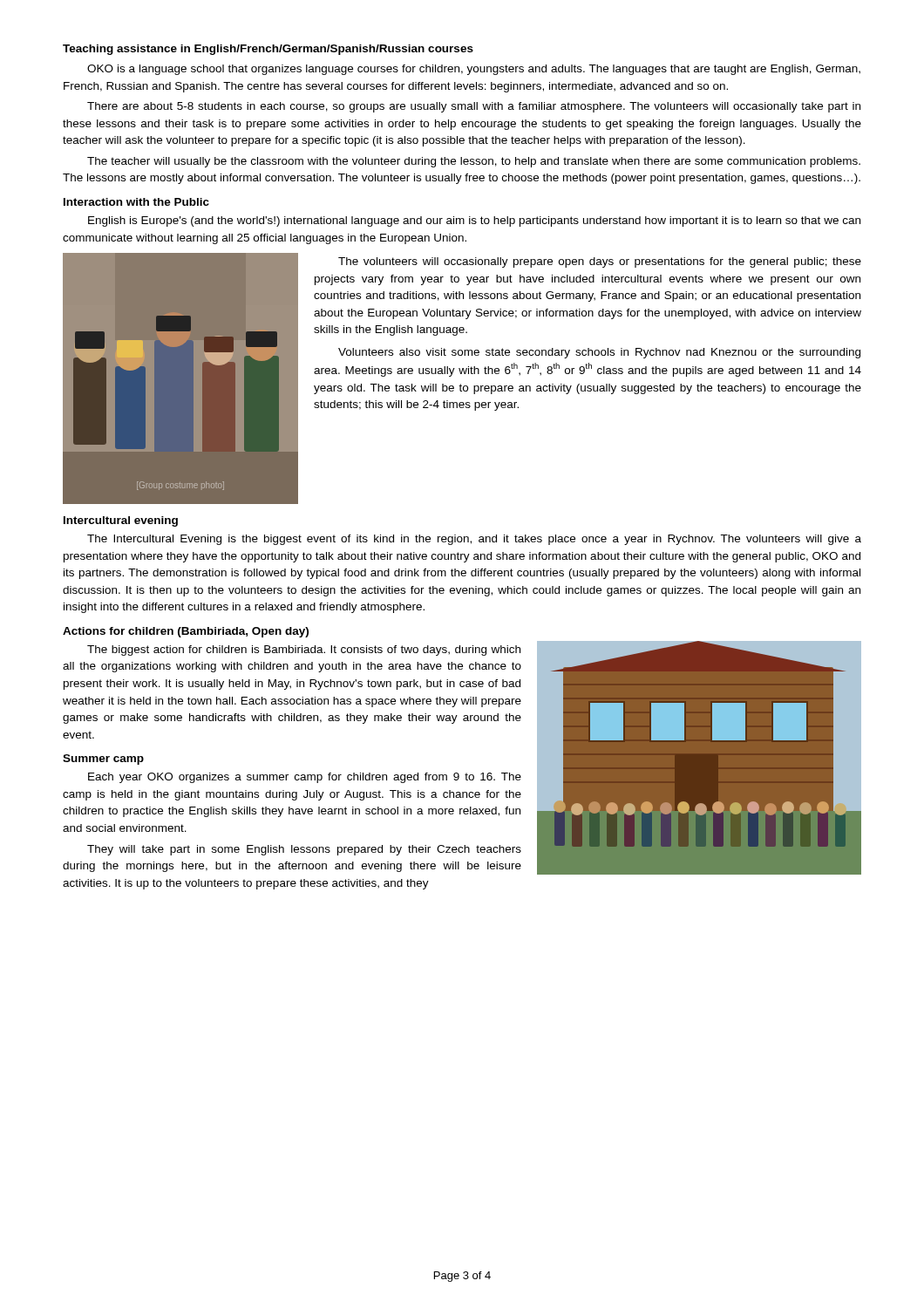Screen dimensions: 1308x924
Task: Locate the region starting "The volunteers will occasionally prepare open"
Action: [600, 262]
